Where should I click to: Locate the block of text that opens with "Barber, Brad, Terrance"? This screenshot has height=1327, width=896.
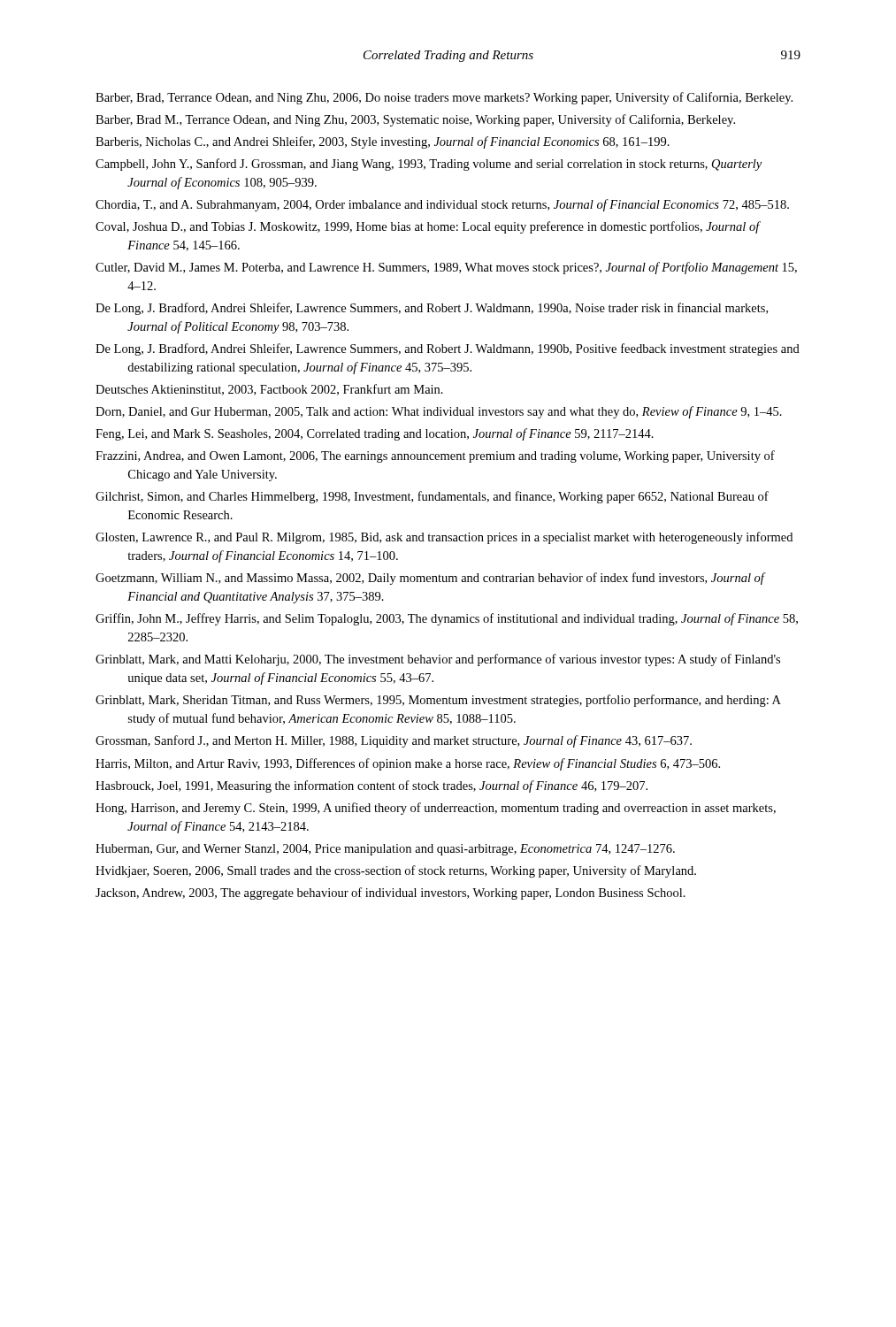click(x=445, y=97)
